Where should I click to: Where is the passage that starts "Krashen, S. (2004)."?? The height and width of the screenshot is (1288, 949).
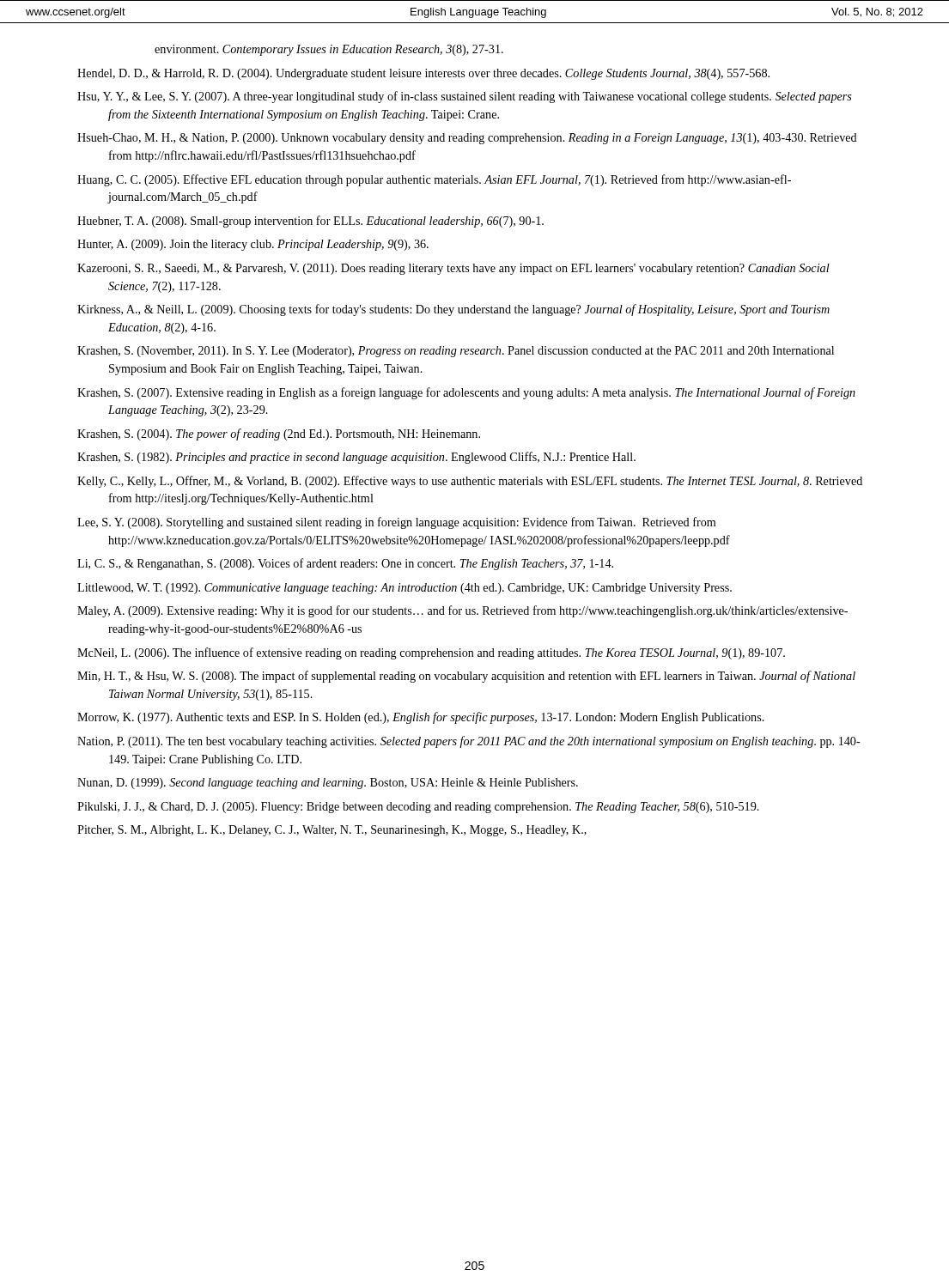click(279, 433)
